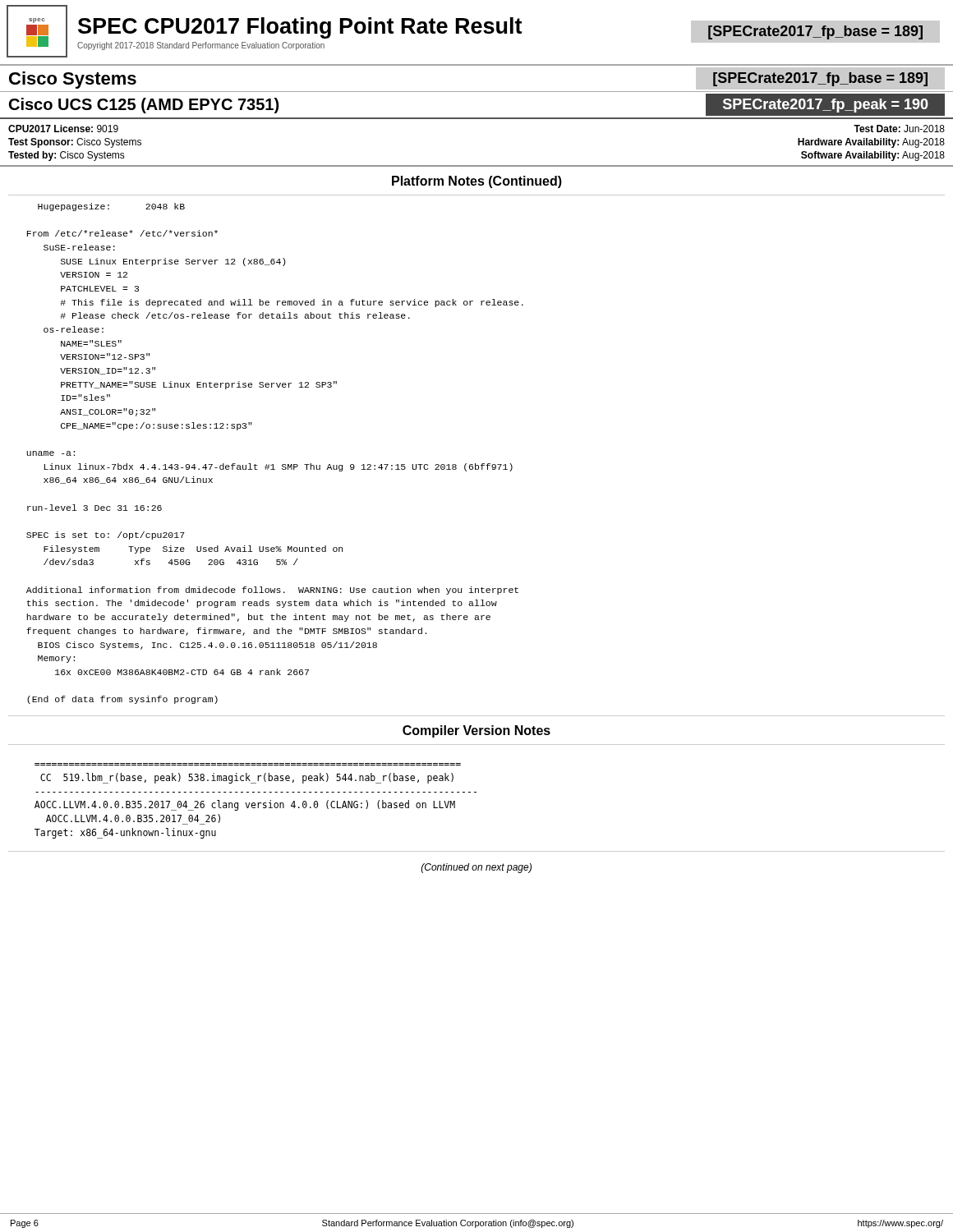The width and height of the screenshot is (953, 1232).
Task: Find "SPECrate2017_fp_peak = 190" on this page
Action: click(x=825, y=104)
